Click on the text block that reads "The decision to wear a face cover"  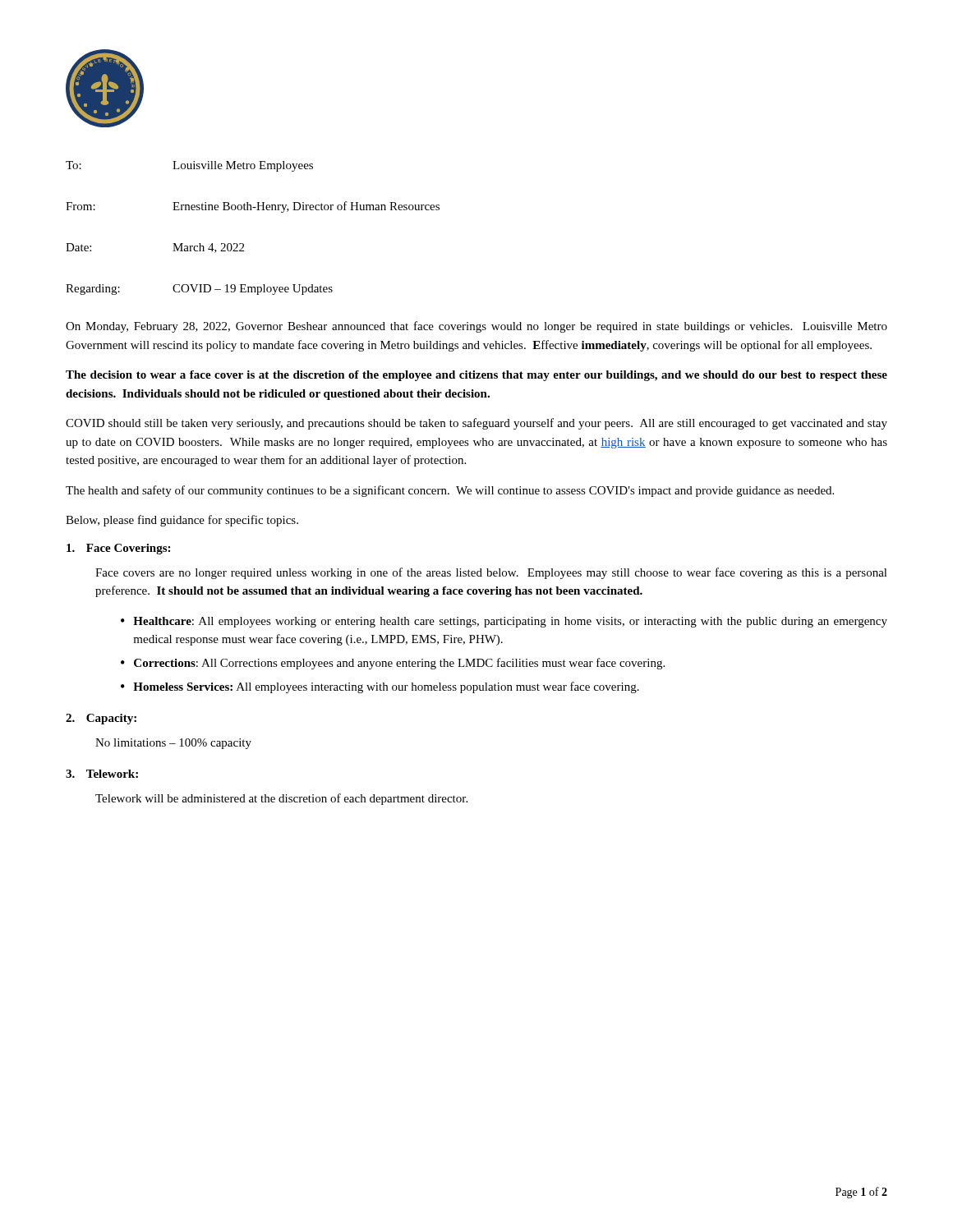click(476, 384)
